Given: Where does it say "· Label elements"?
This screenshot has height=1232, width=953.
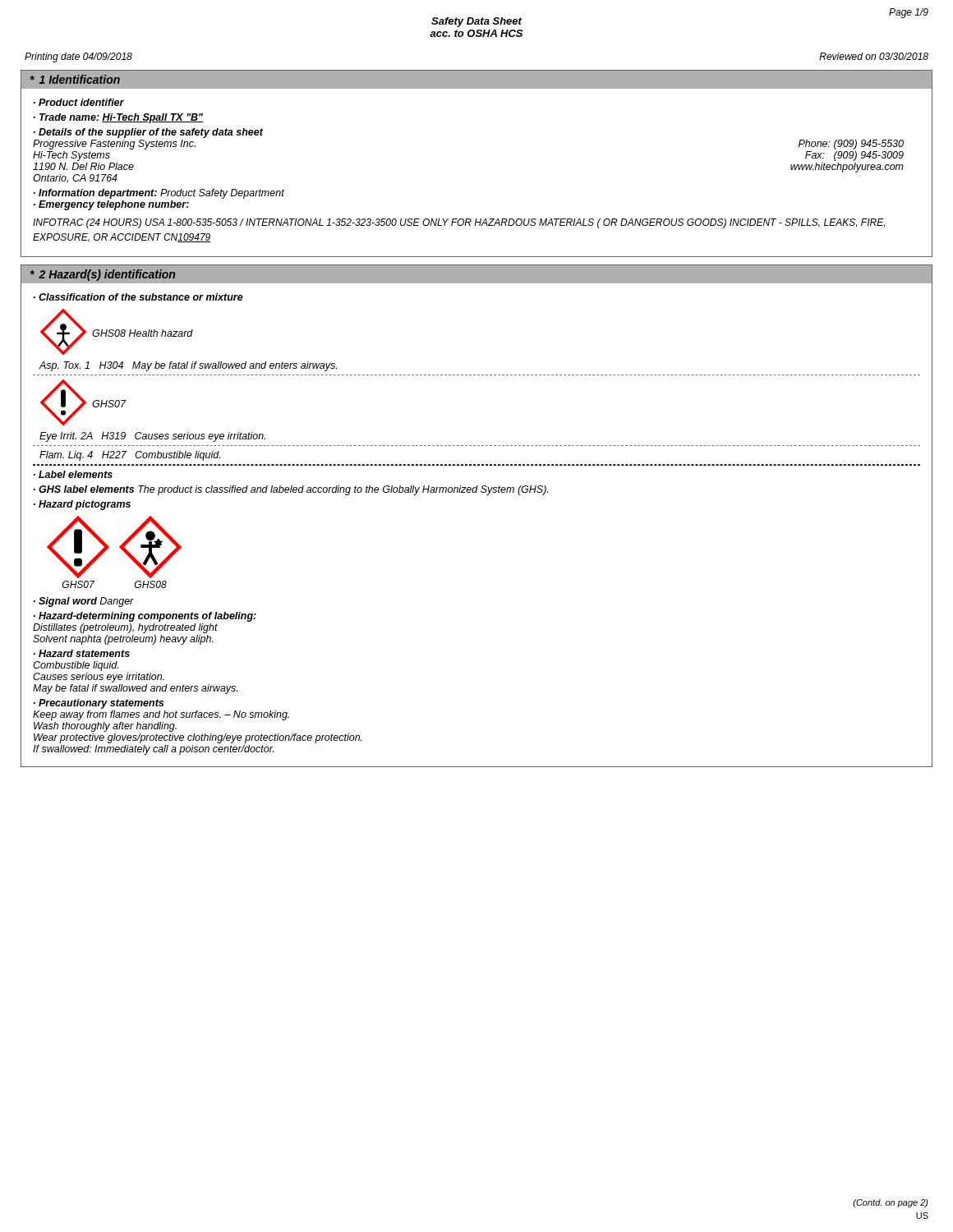Looking at the screenshot, I should point(73,475).
